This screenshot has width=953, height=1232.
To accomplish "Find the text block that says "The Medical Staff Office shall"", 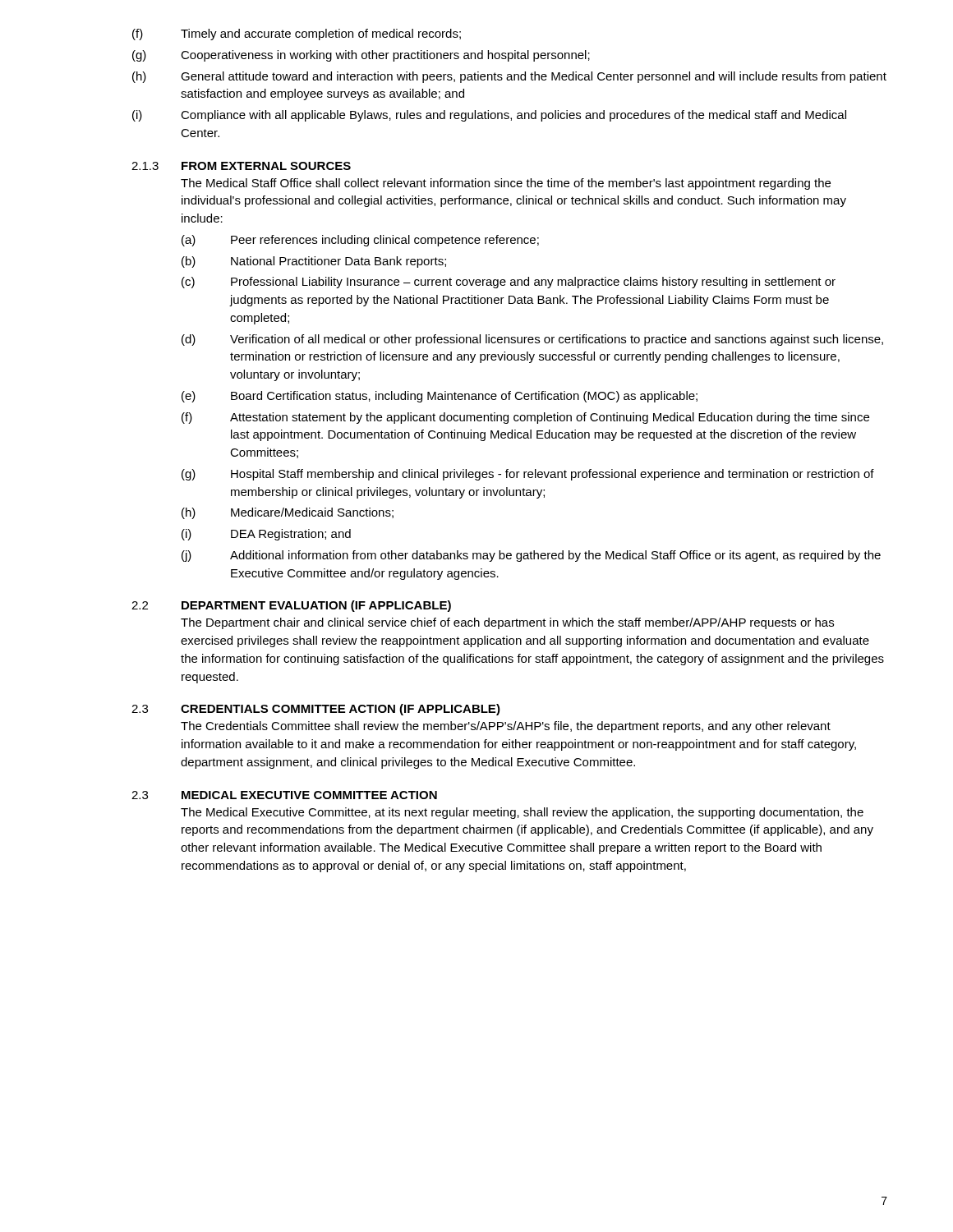I will pos(534,201).
